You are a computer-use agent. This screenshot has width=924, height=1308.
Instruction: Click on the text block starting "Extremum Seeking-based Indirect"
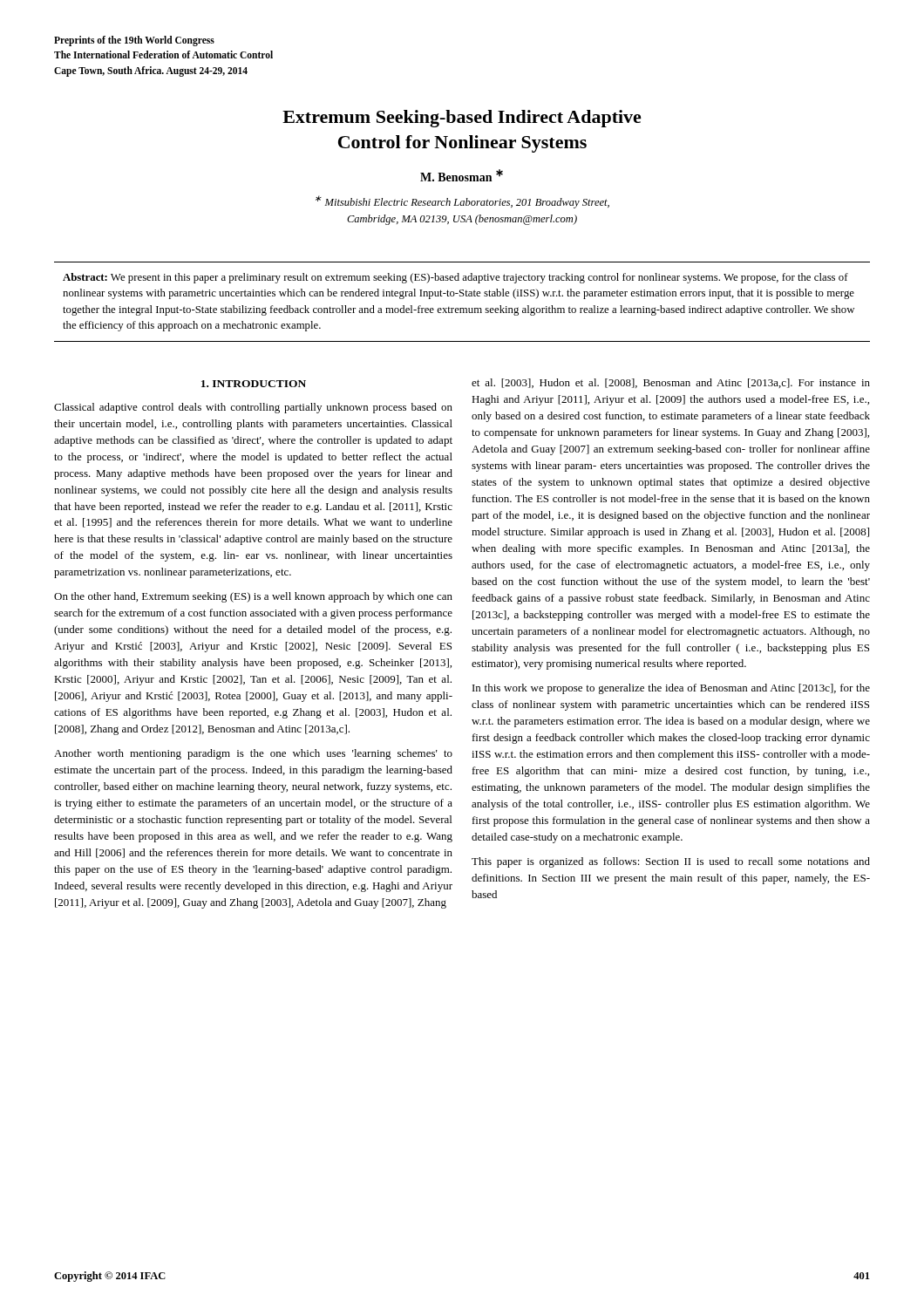point(462,129)
